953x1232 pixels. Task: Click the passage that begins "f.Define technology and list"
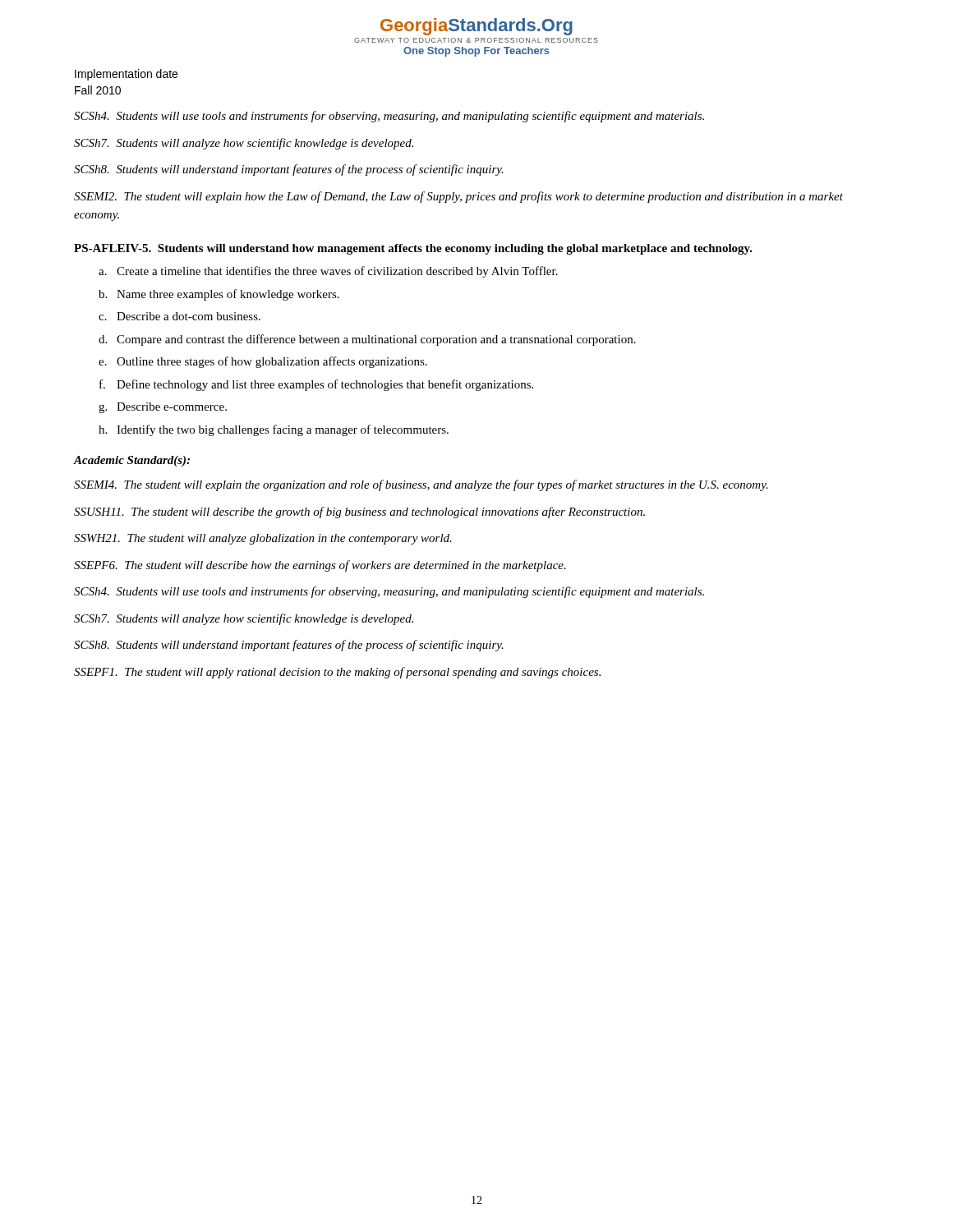pos(465,384)
